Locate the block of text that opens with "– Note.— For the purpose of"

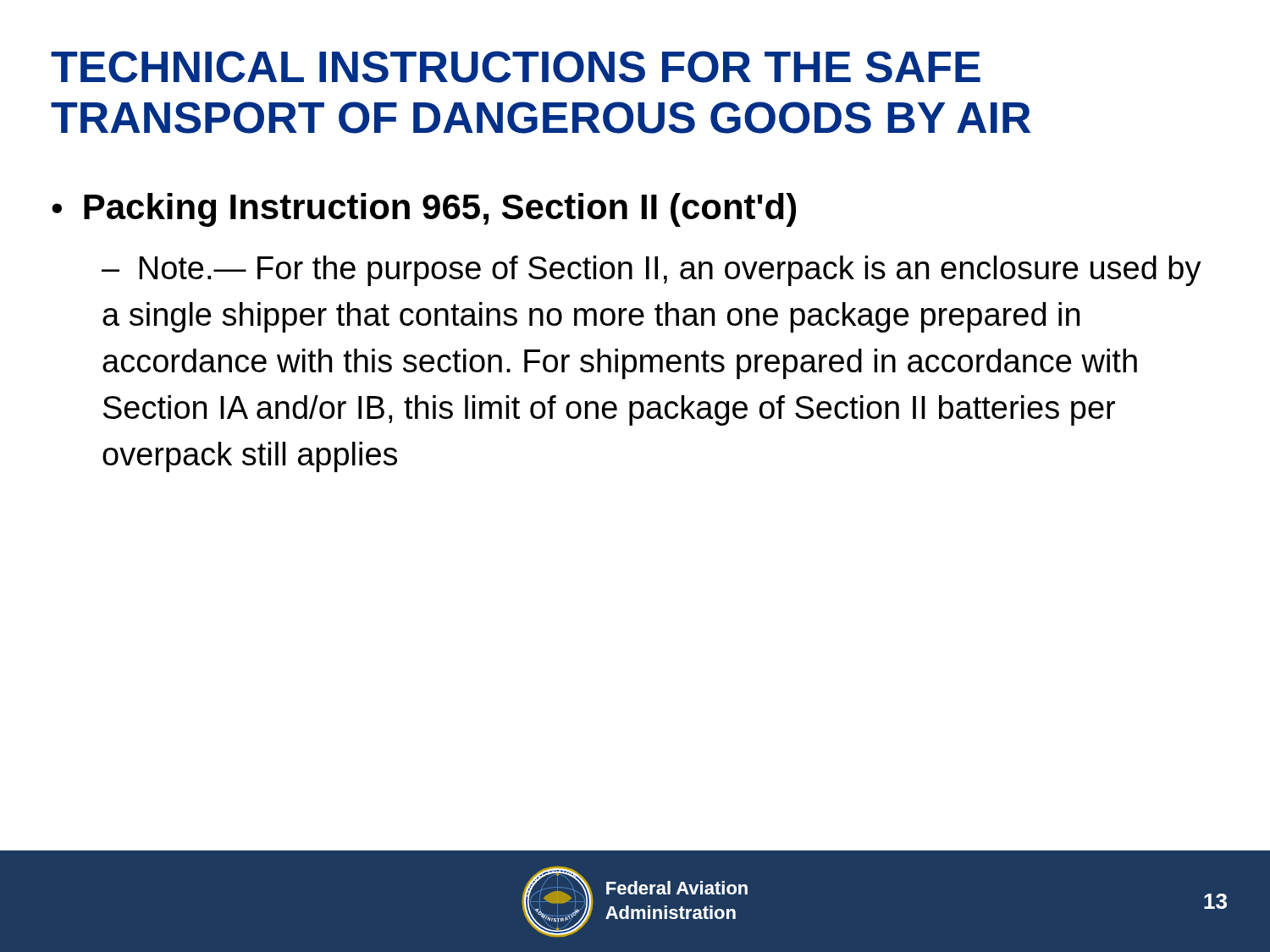click(x=651, y=361)
